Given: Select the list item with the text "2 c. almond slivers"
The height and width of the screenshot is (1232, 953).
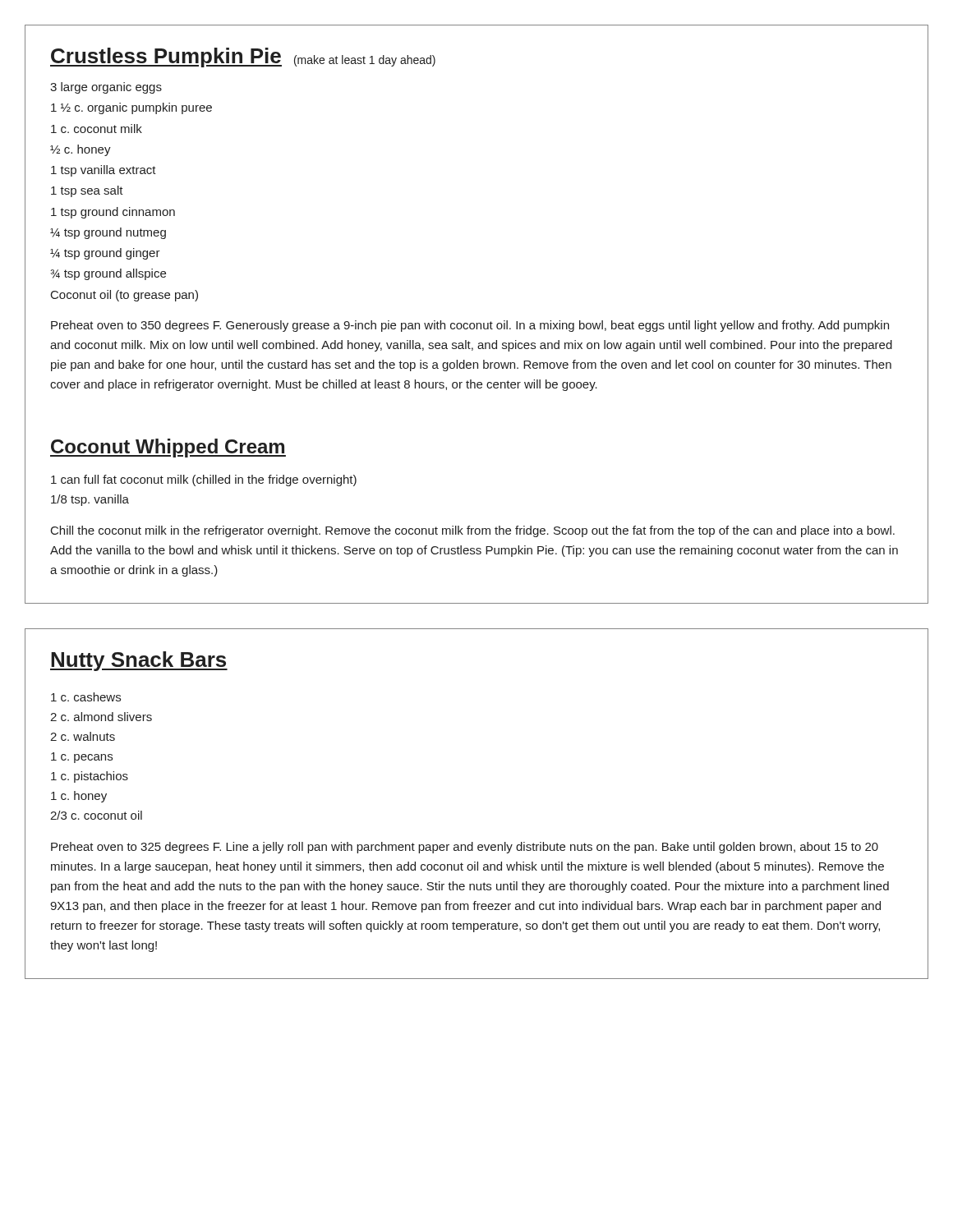Looking at the screenshot, I should 101,716.
